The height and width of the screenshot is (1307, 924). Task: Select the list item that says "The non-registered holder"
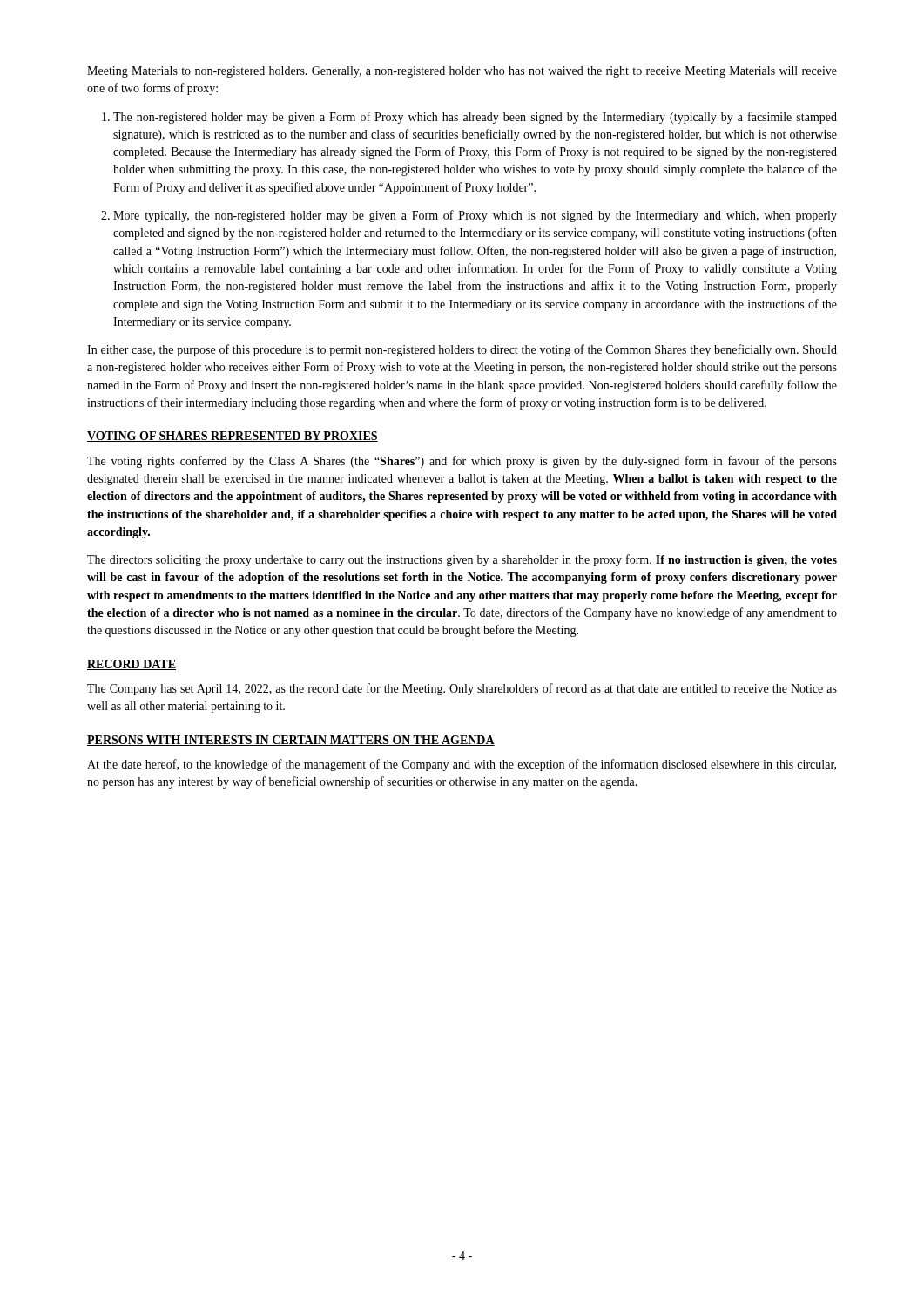[x=475, y=153]
